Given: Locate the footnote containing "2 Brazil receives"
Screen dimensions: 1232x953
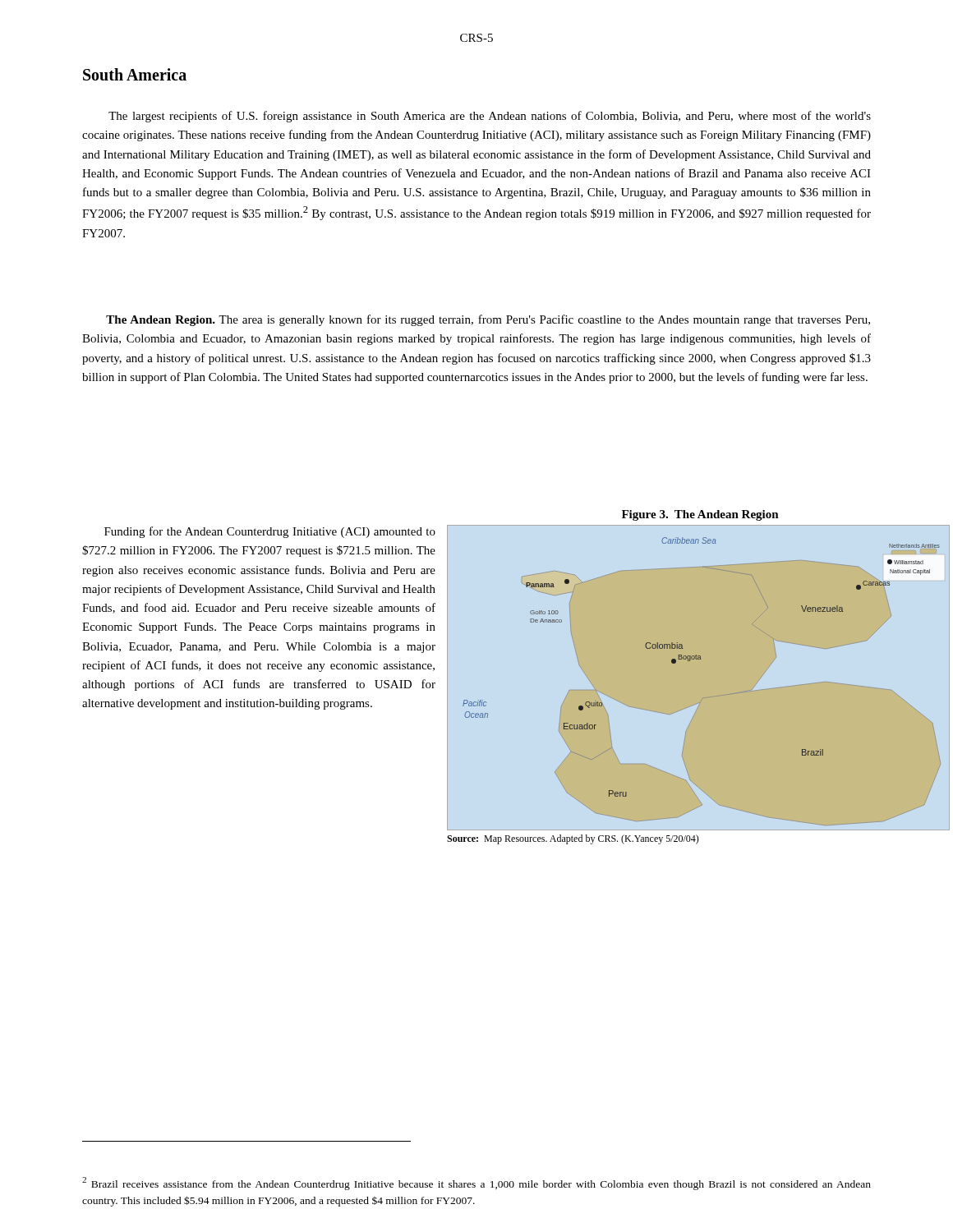Looking at the screenshot, I should tap(476, 1190).
